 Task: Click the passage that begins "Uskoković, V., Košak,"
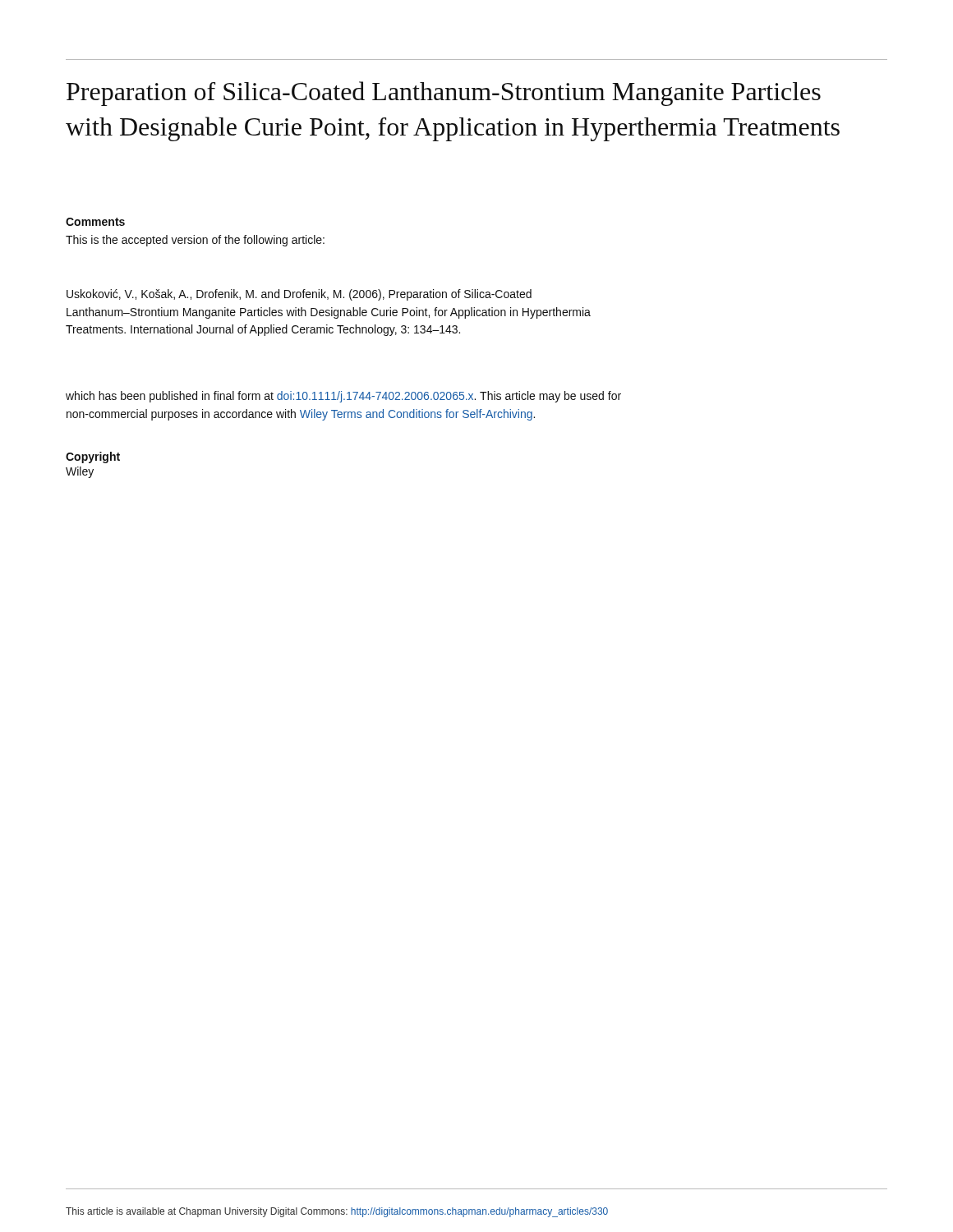476,313
